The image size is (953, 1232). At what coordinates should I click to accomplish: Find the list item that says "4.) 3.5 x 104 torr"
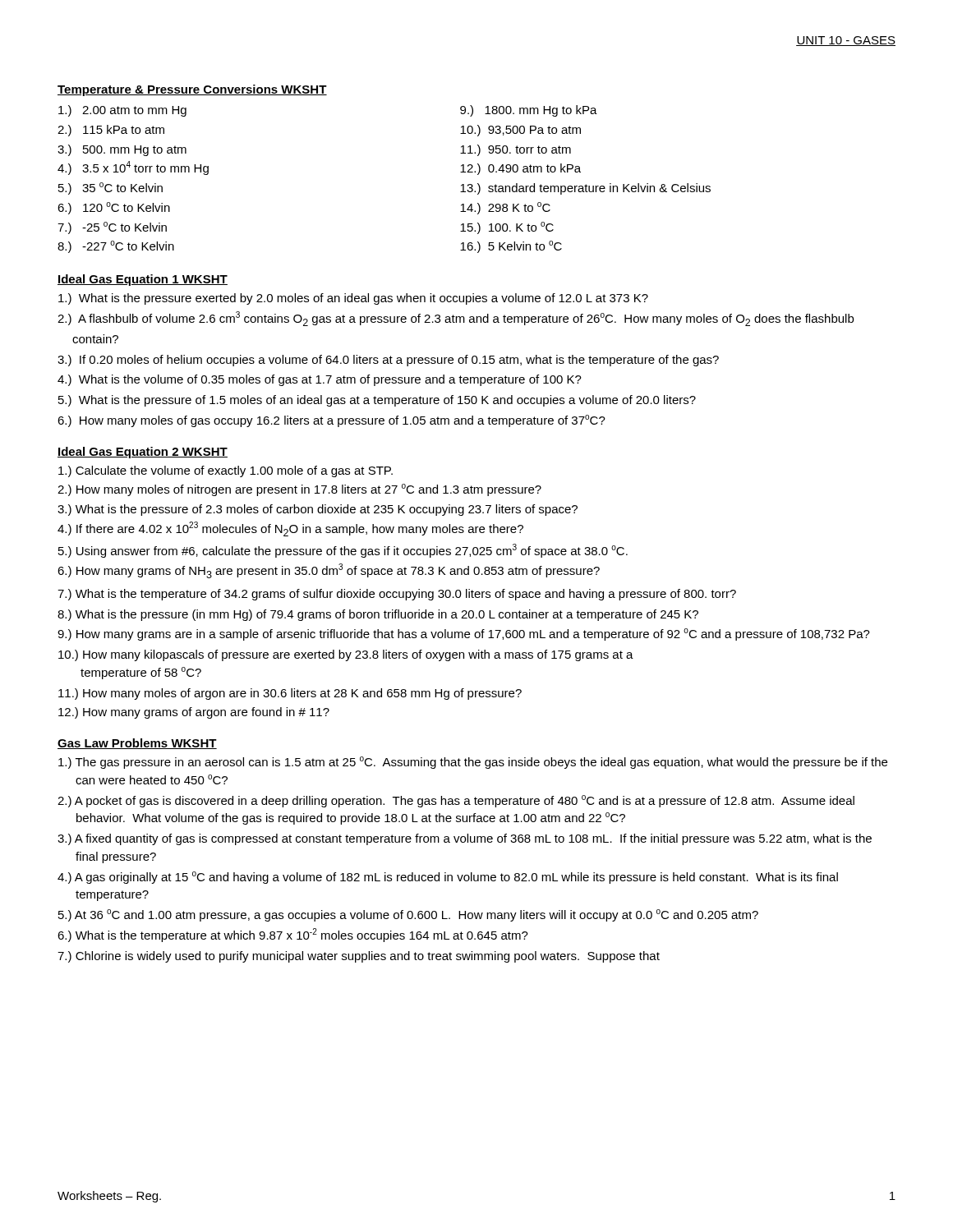tap(133, 168)
